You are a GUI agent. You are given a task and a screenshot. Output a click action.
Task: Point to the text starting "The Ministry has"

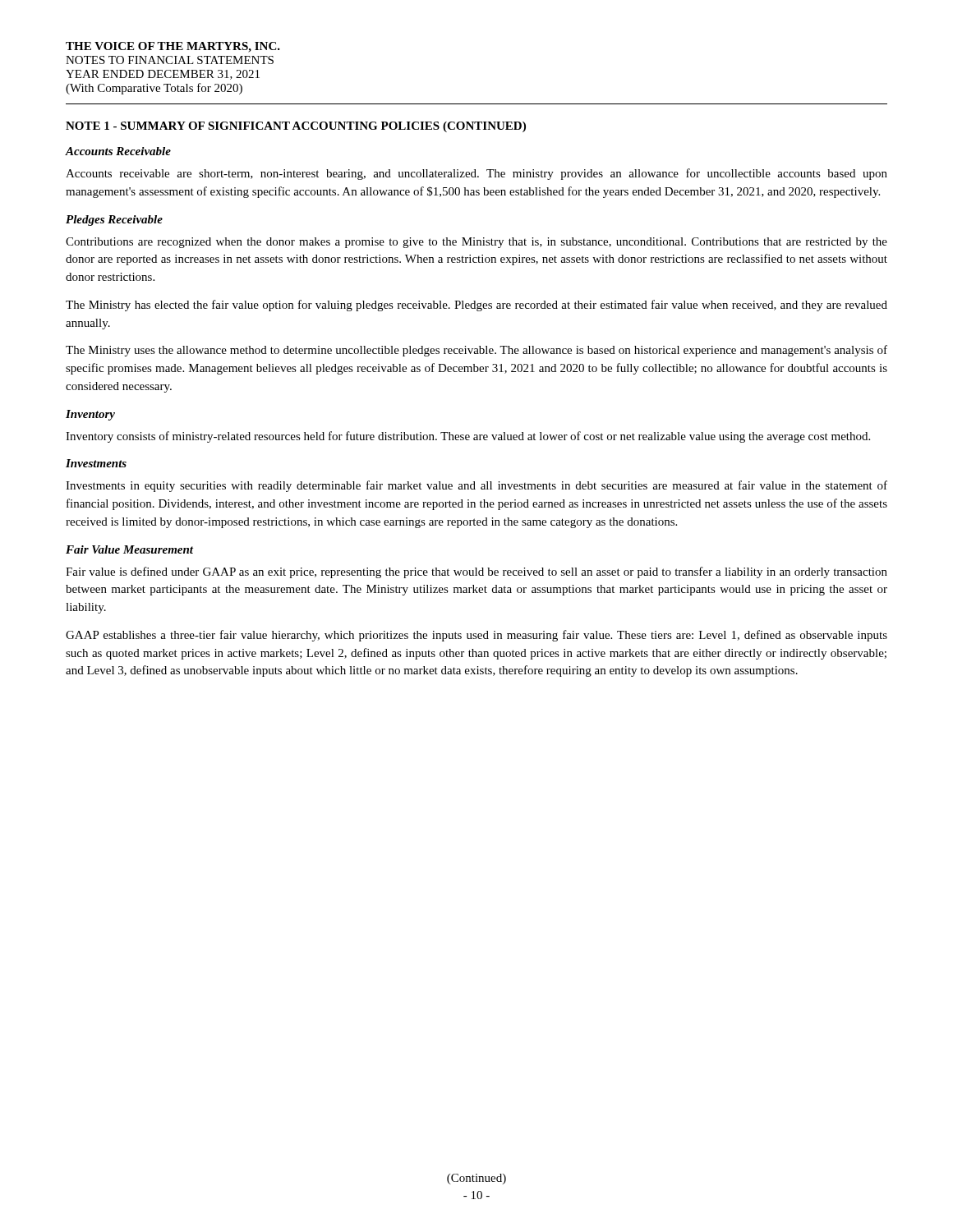(x=476, y=313)
